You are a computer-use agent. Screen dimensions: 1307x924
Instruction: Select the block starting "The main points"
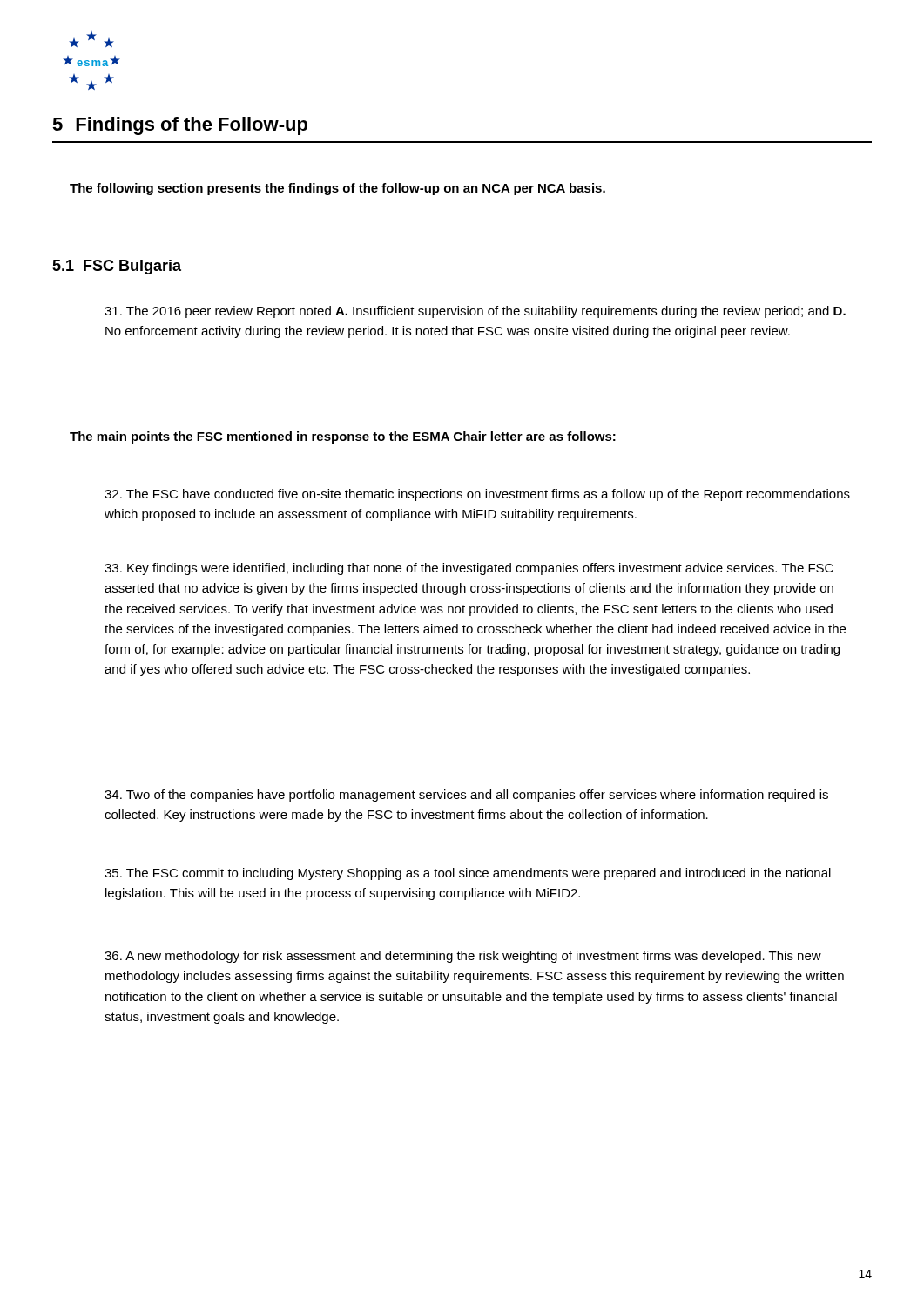click(x=343, y=436)
